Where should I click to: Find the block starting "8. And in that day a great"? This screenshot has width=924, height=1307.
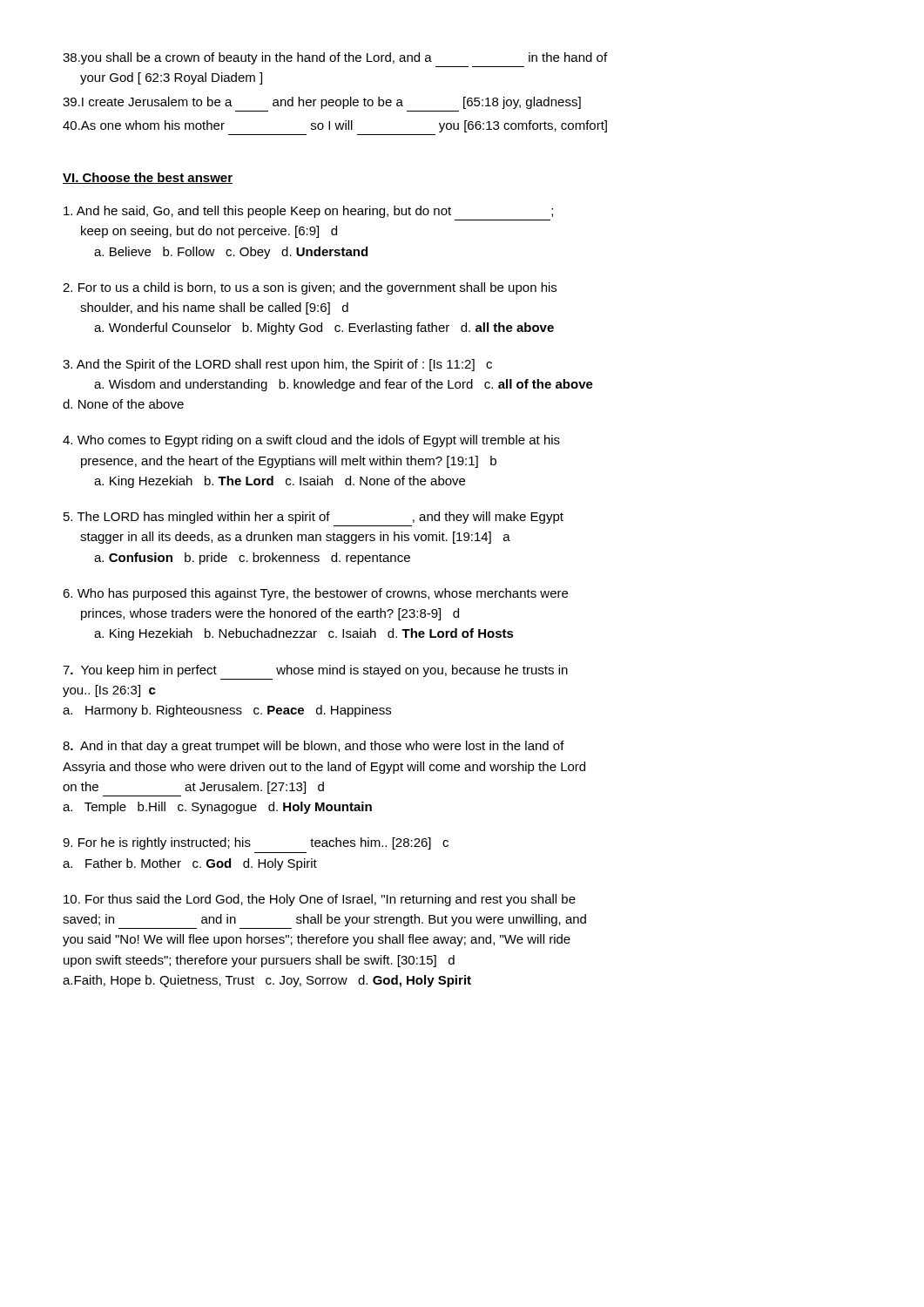(x=325, y=776)
